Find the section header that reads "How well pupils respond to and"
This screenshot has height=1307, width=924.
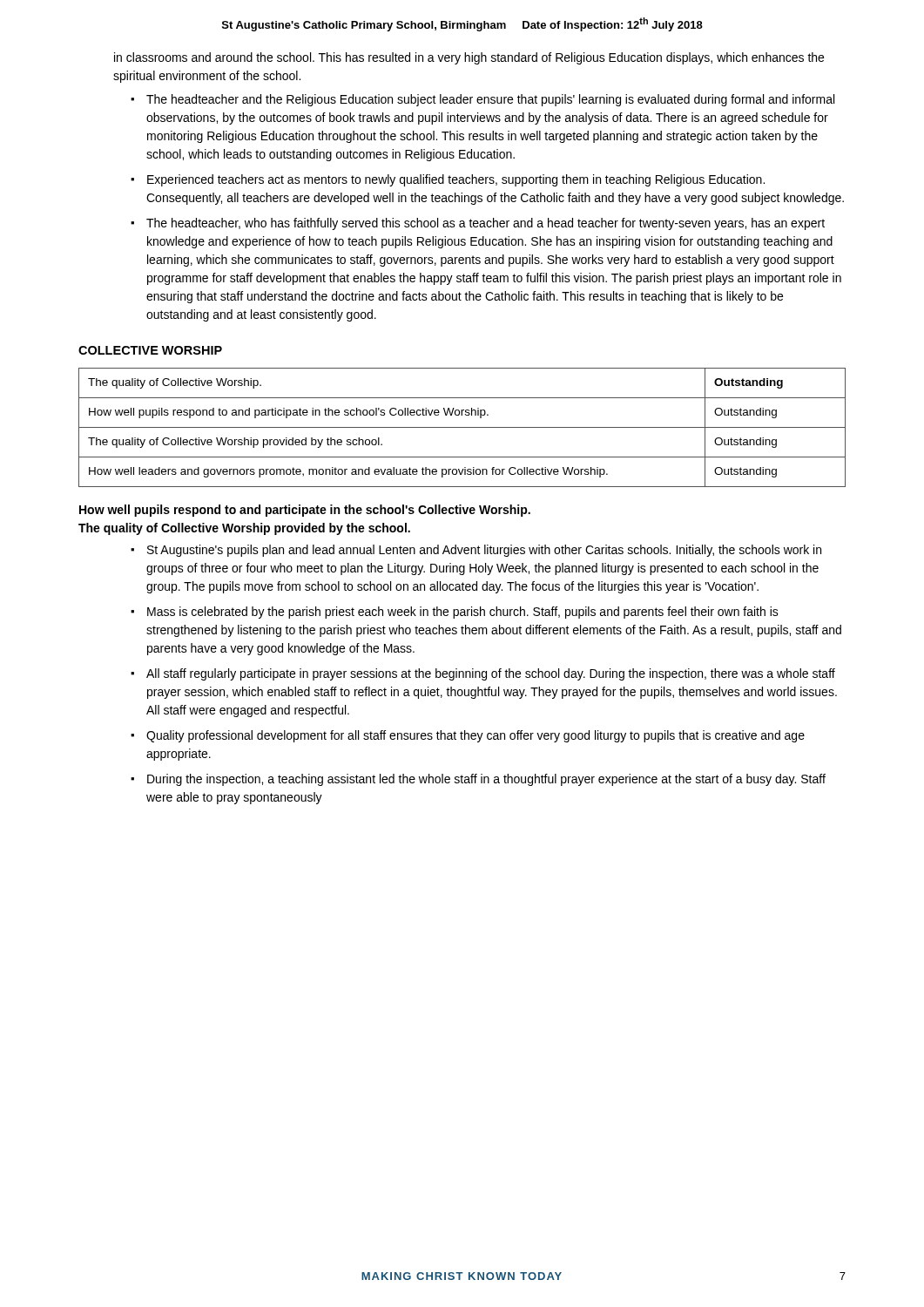[x=305, y=519]
